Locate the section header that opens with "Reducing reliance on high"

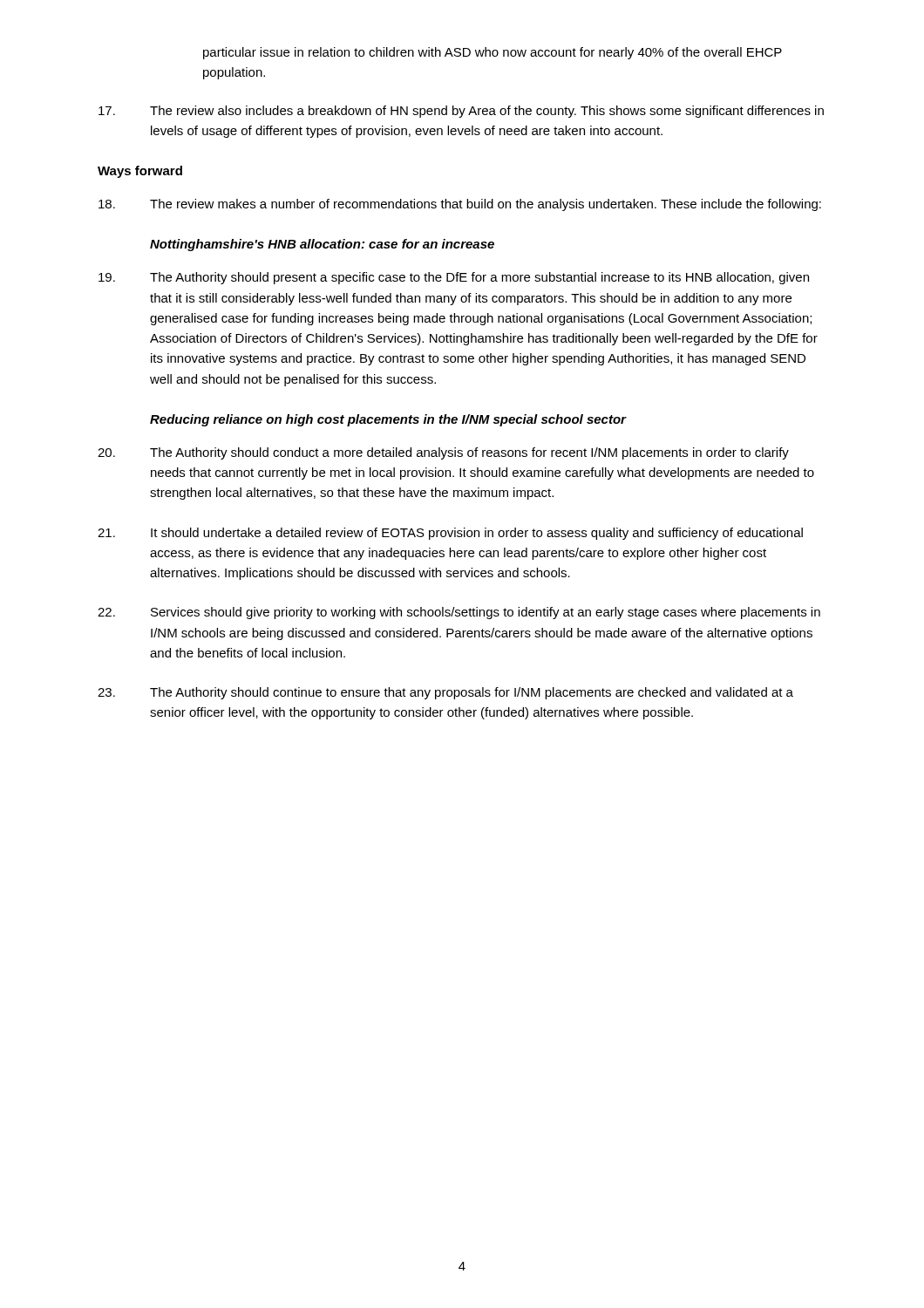point(388,419)
